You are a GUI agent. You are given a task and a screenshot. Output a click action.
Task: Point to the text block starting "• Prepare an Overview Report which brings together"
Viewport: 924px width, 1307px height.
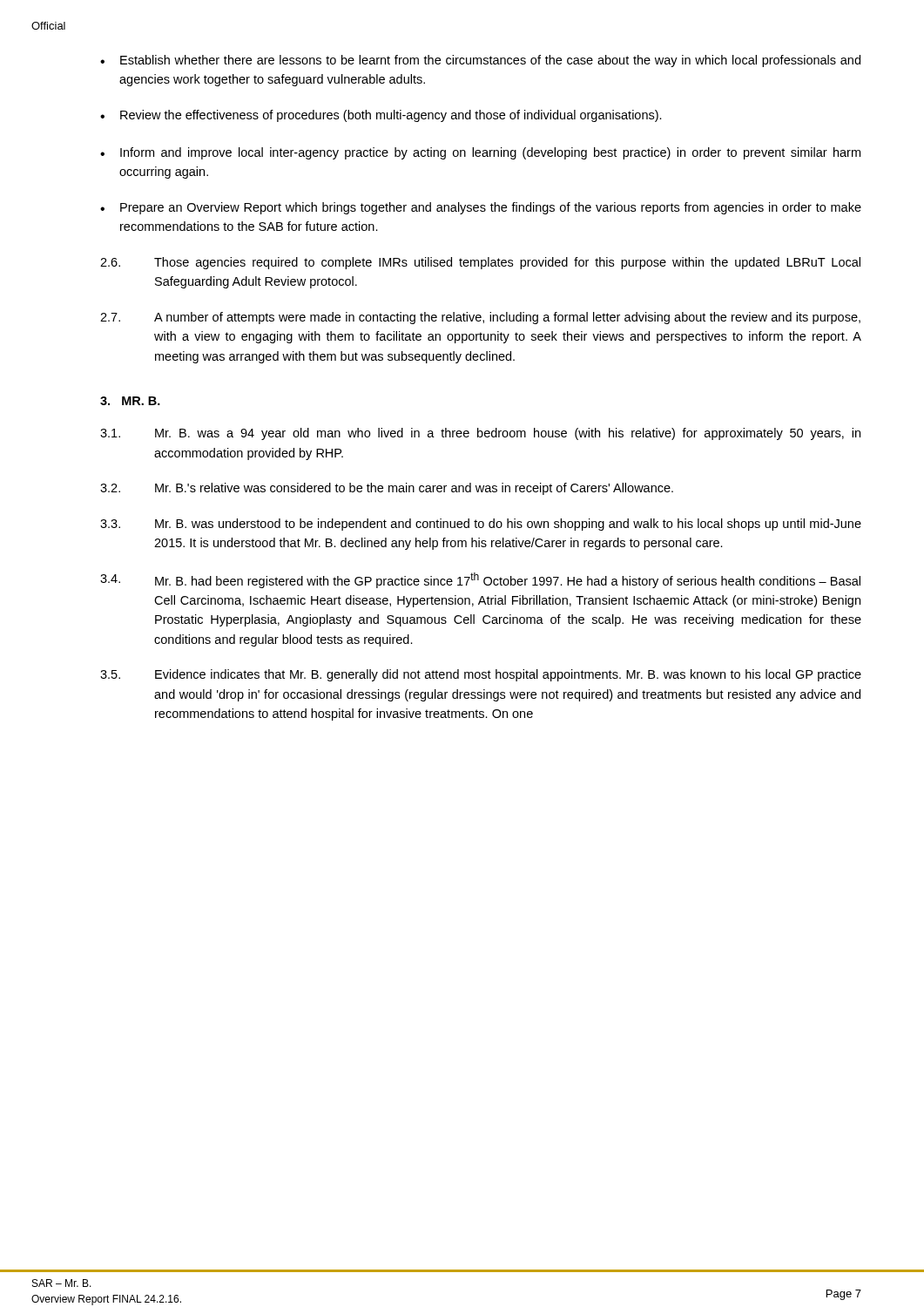(x=481, y=217)
